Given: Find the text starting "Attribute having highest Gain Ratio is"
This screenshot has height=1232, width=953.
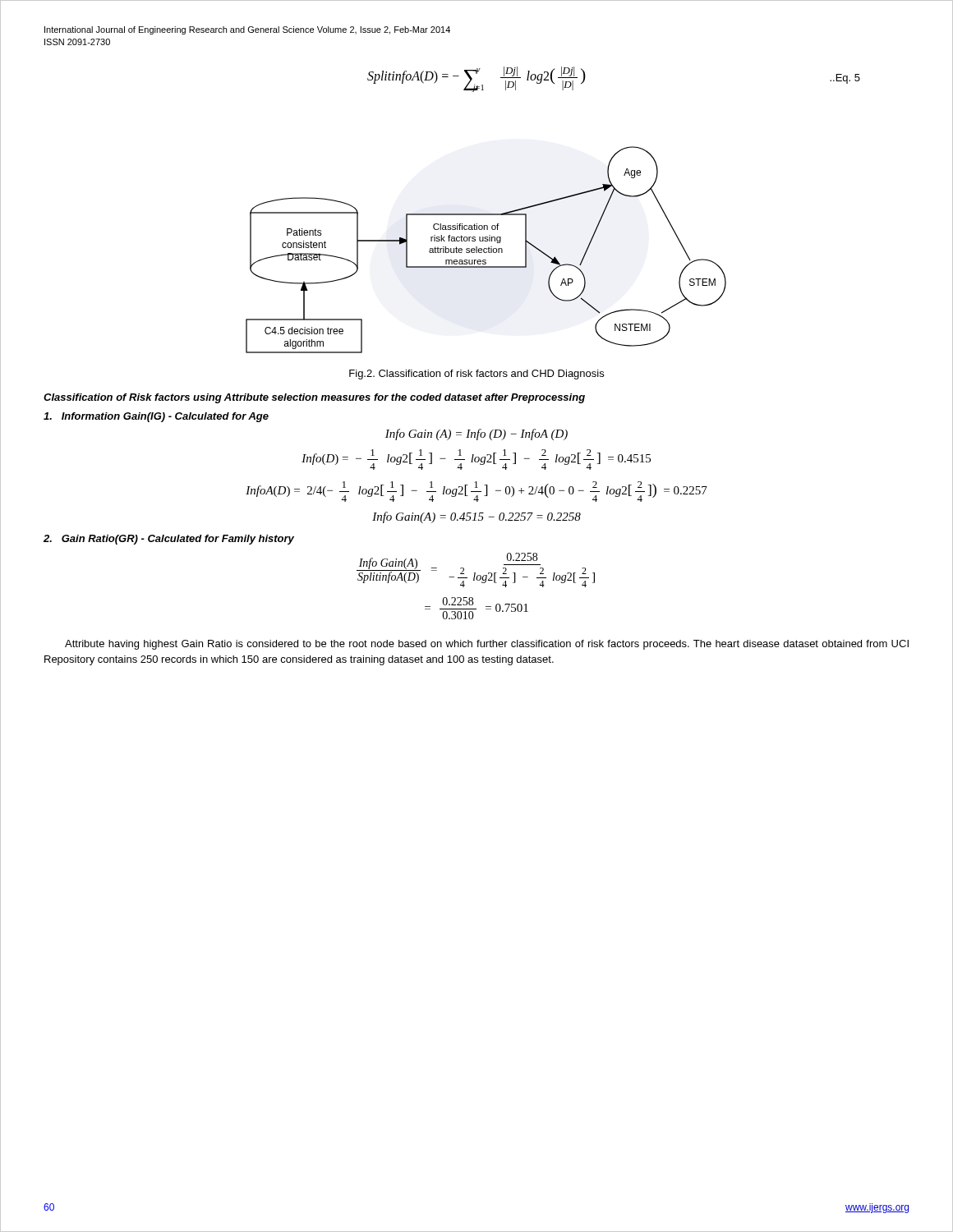Looking at the screenshot, I should [x=476, y=651].
